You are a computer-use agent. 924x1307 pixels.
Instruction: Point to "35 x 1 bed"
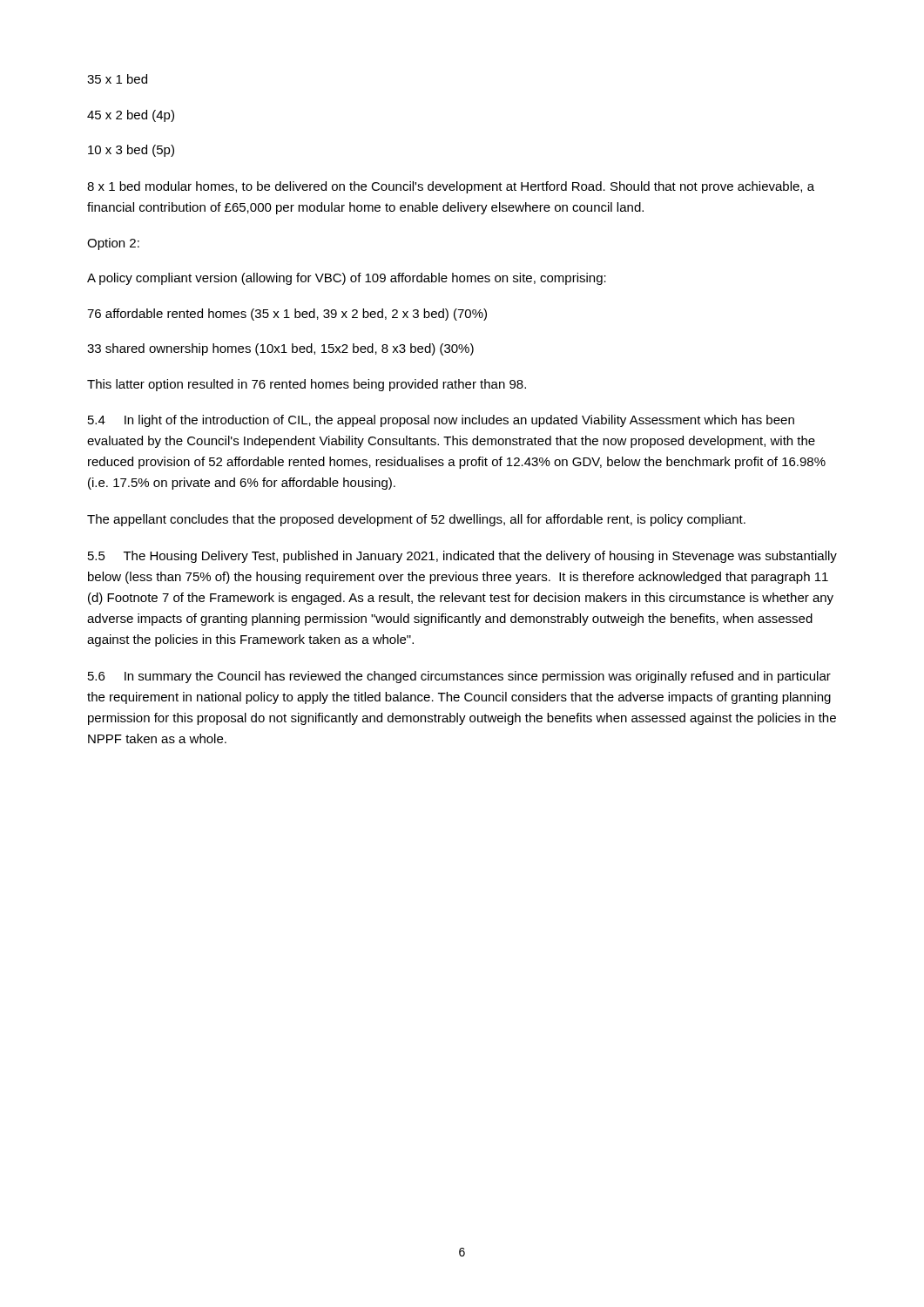click(118, 79)
